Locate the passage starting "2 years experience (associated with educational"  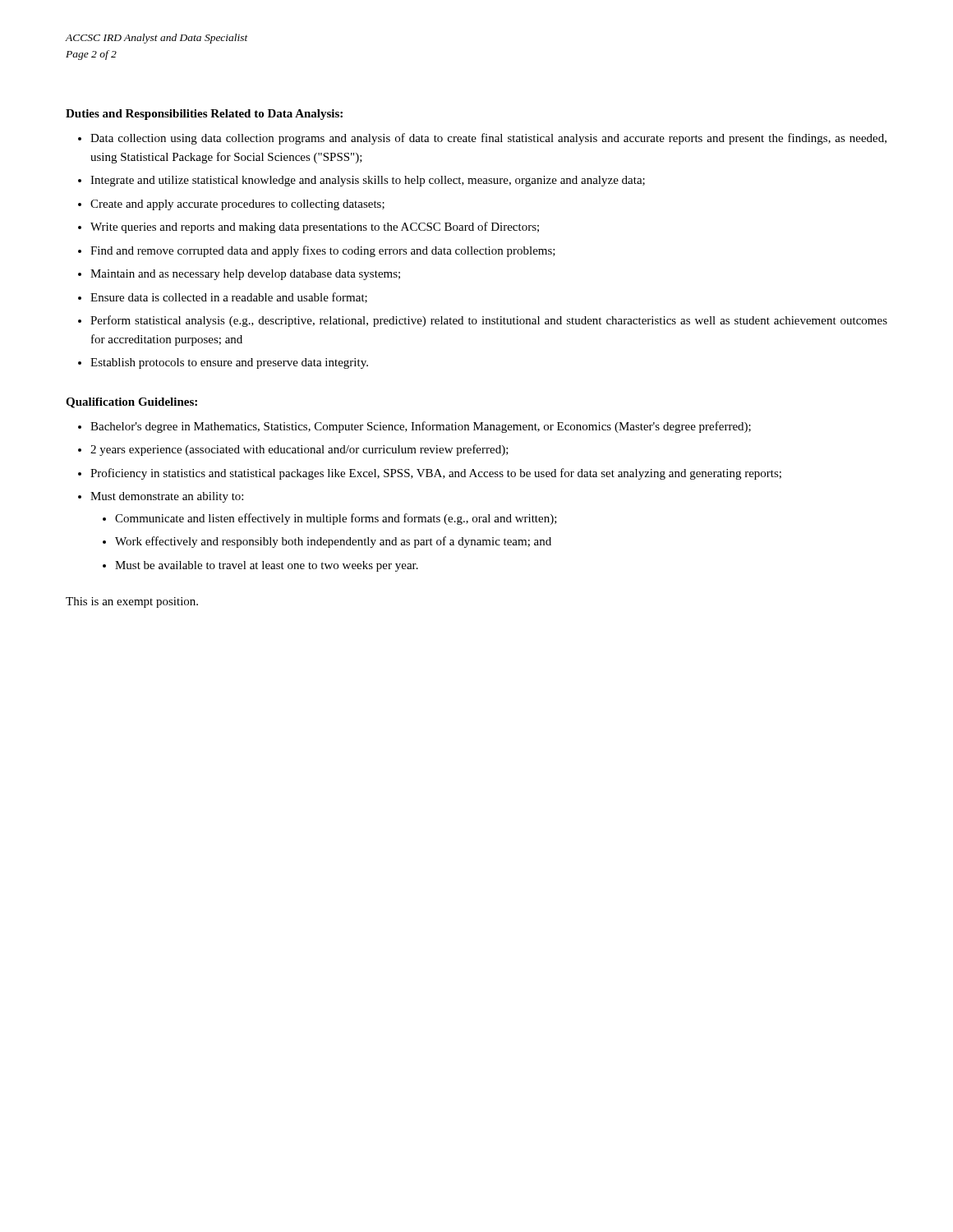[300, 449]
